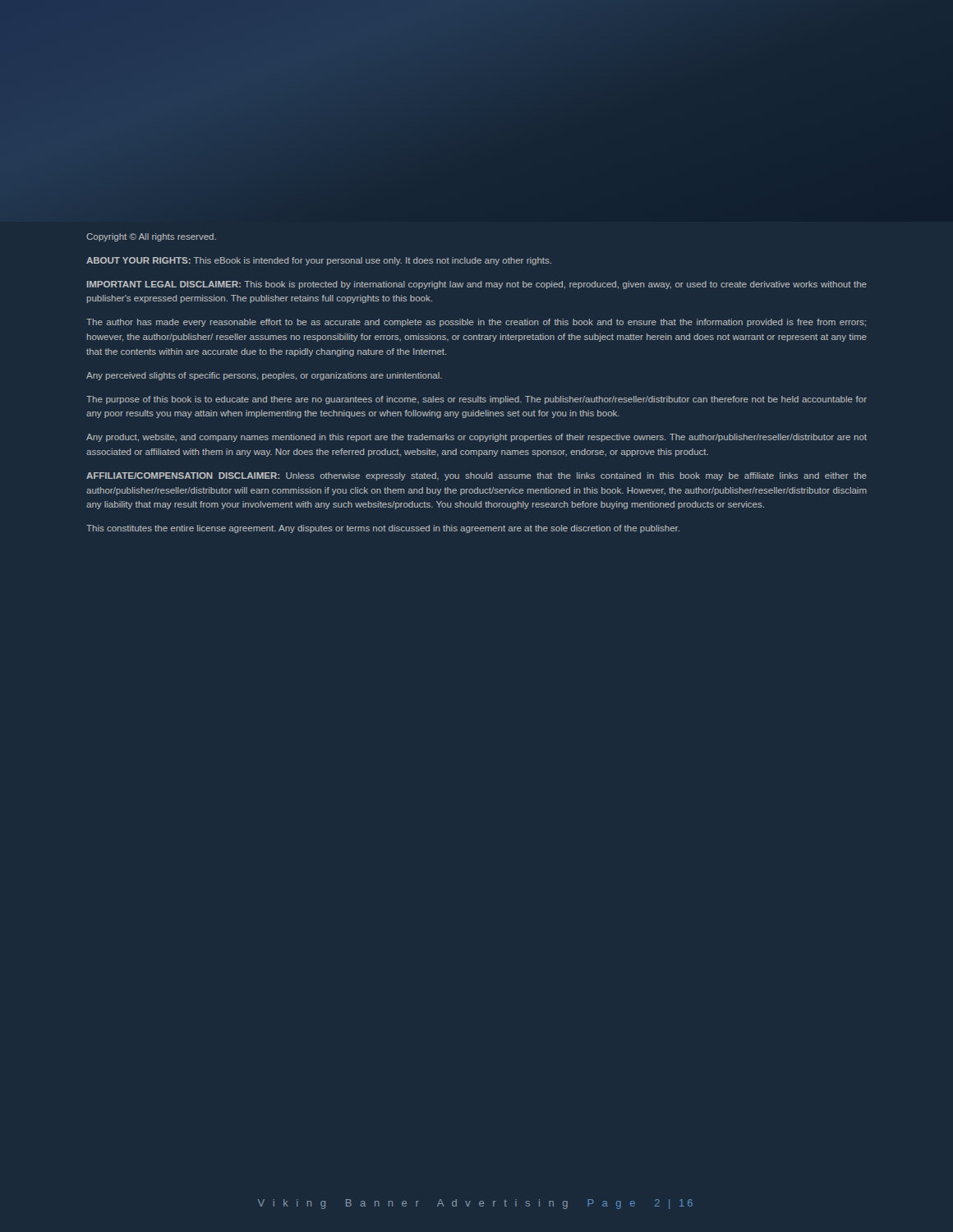
Task: Click on the text block containing "IMPORTANT LEGAL DISCLAIMER: This book is protected by"
Action: 476,291
